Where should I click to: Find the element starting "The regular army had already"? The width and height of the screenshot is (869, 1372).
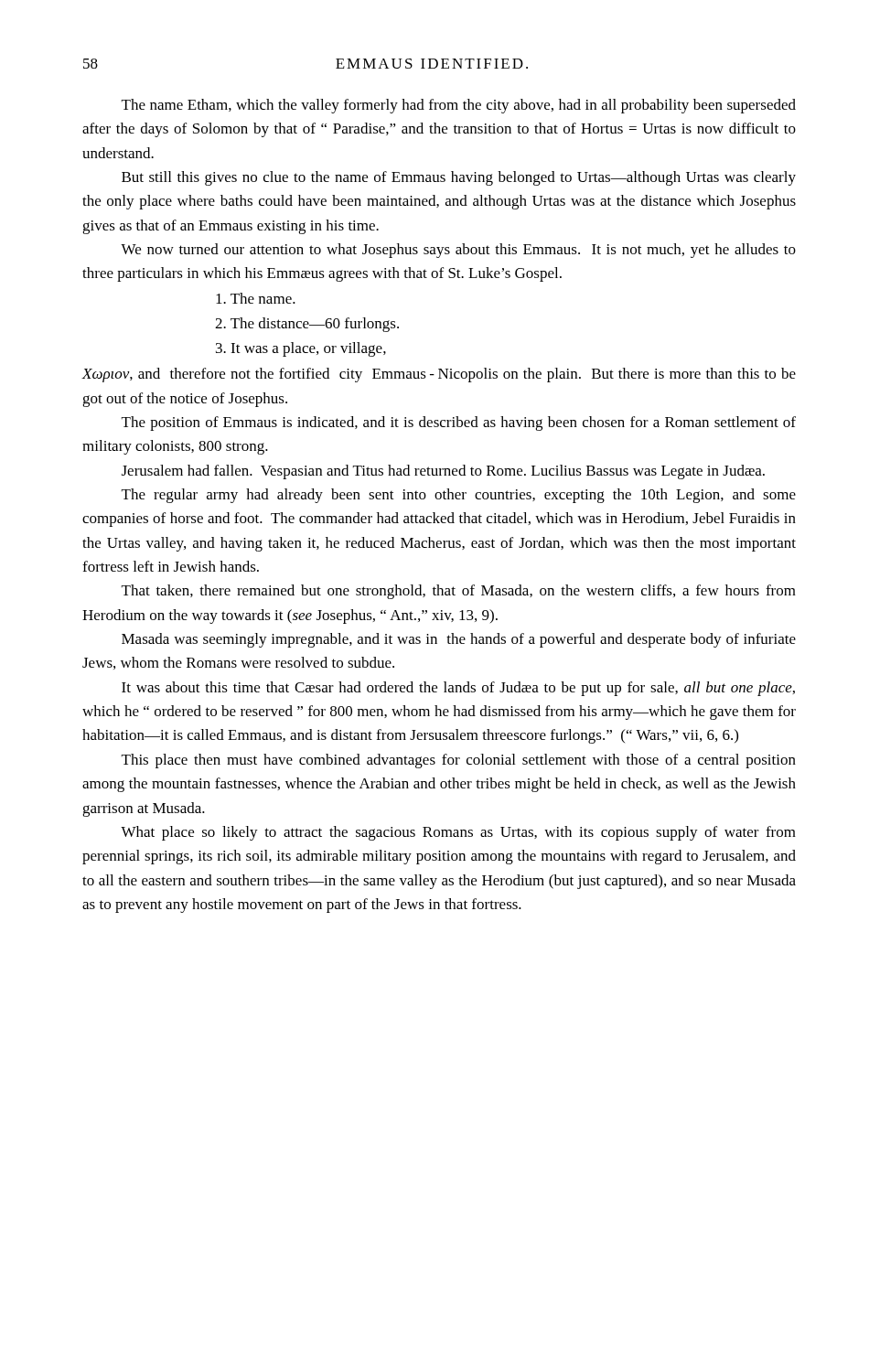(439, 531)
